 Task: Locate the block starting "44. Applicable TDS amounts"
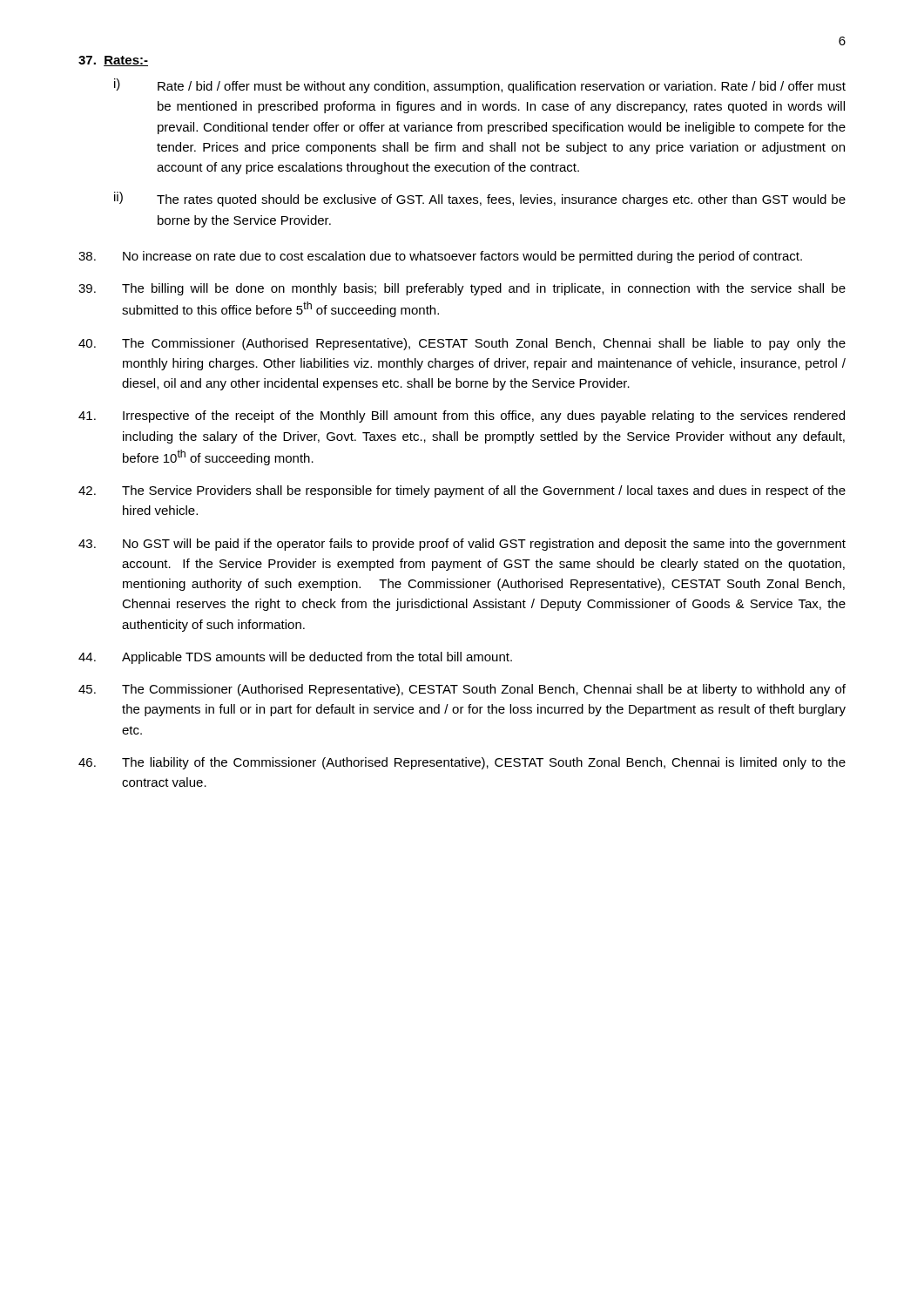[x=462, y=656]
